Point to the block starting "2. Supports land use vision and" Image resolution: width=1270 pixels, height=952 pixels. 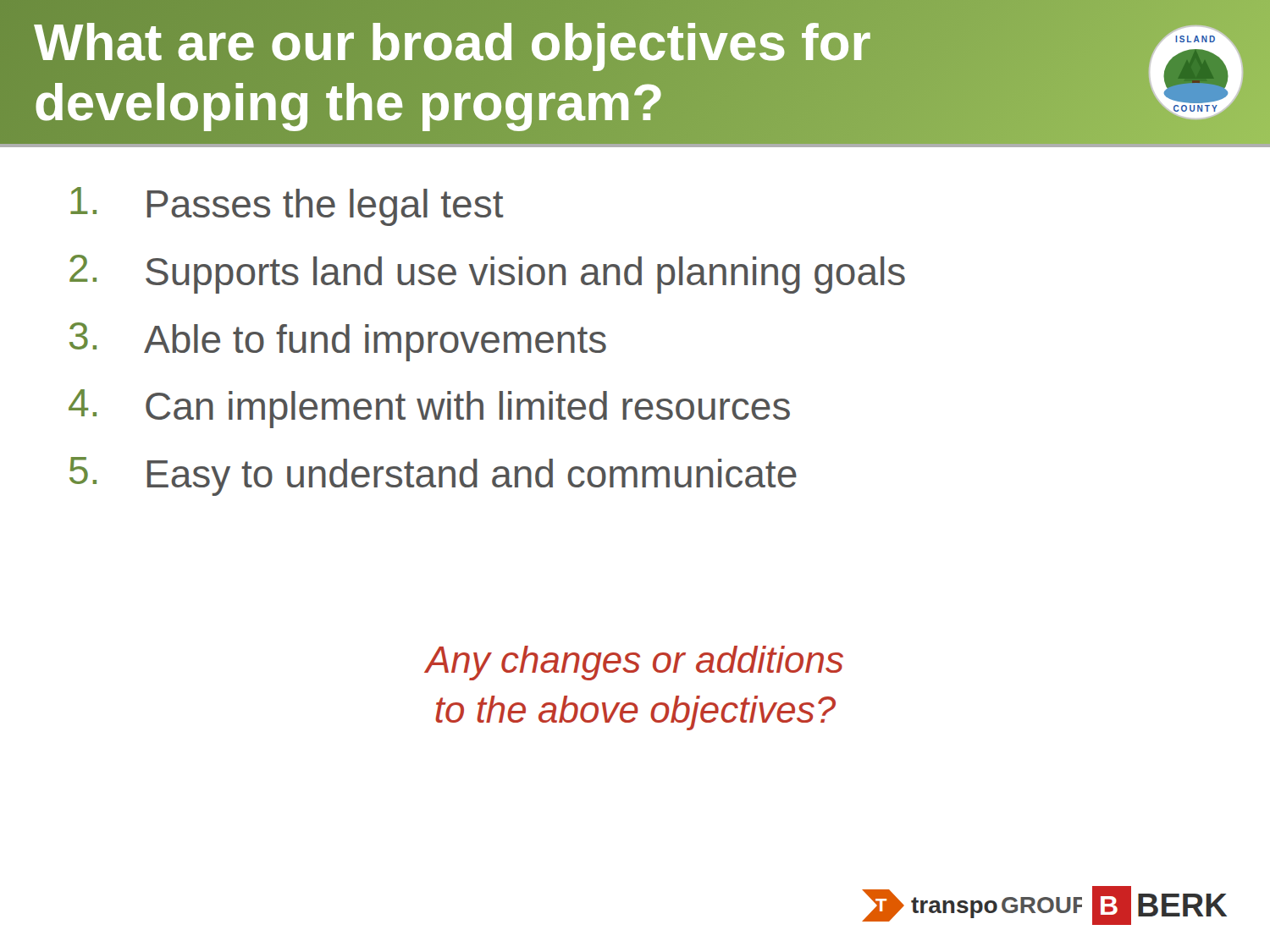click(487, 271)
